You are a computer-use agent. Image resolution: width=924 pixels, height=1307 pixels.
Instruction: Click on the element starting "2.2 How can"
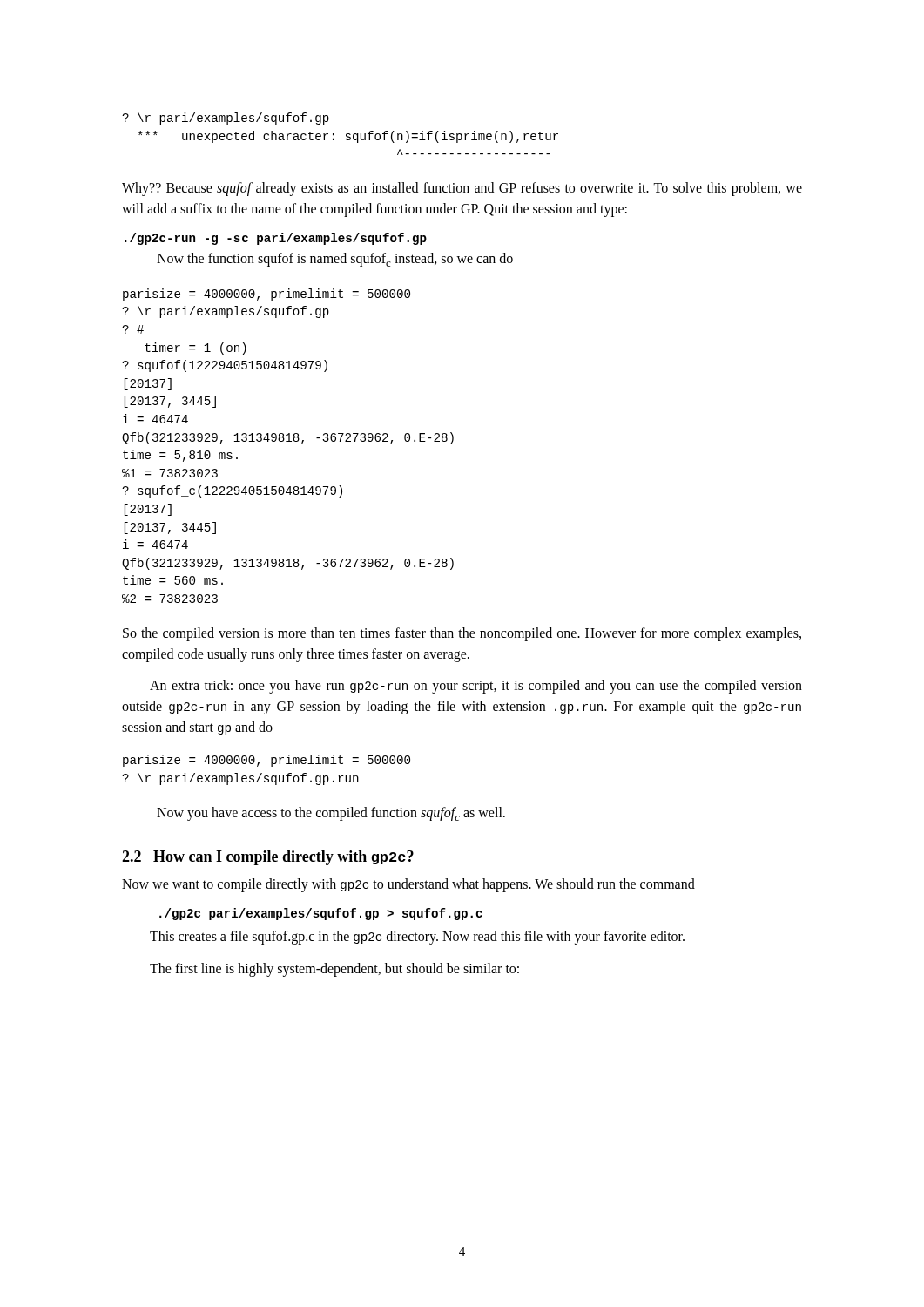pyautogui.click(x=268, y=857)
